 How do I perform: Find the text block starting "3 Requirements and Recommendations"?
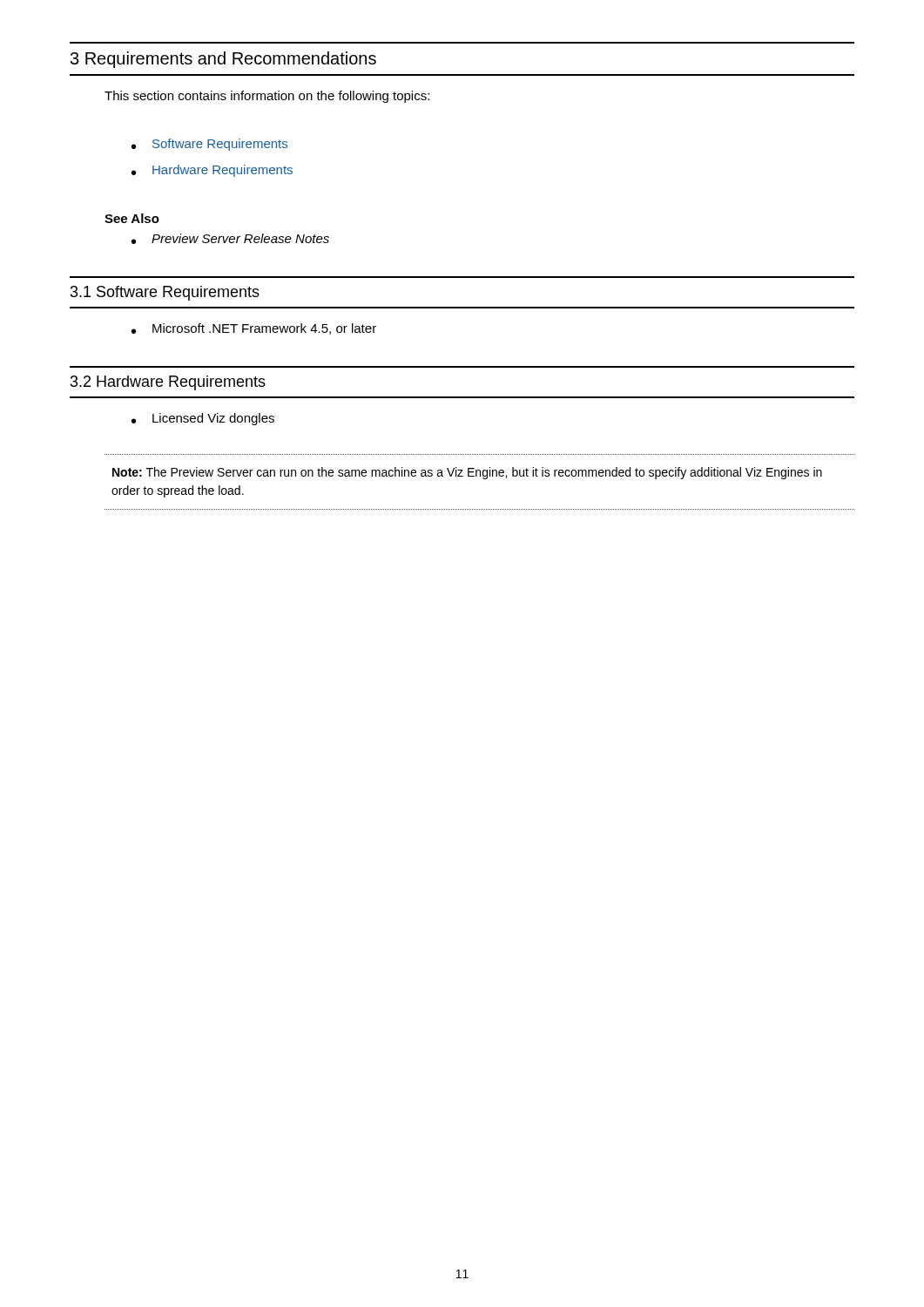click(223, 60)
